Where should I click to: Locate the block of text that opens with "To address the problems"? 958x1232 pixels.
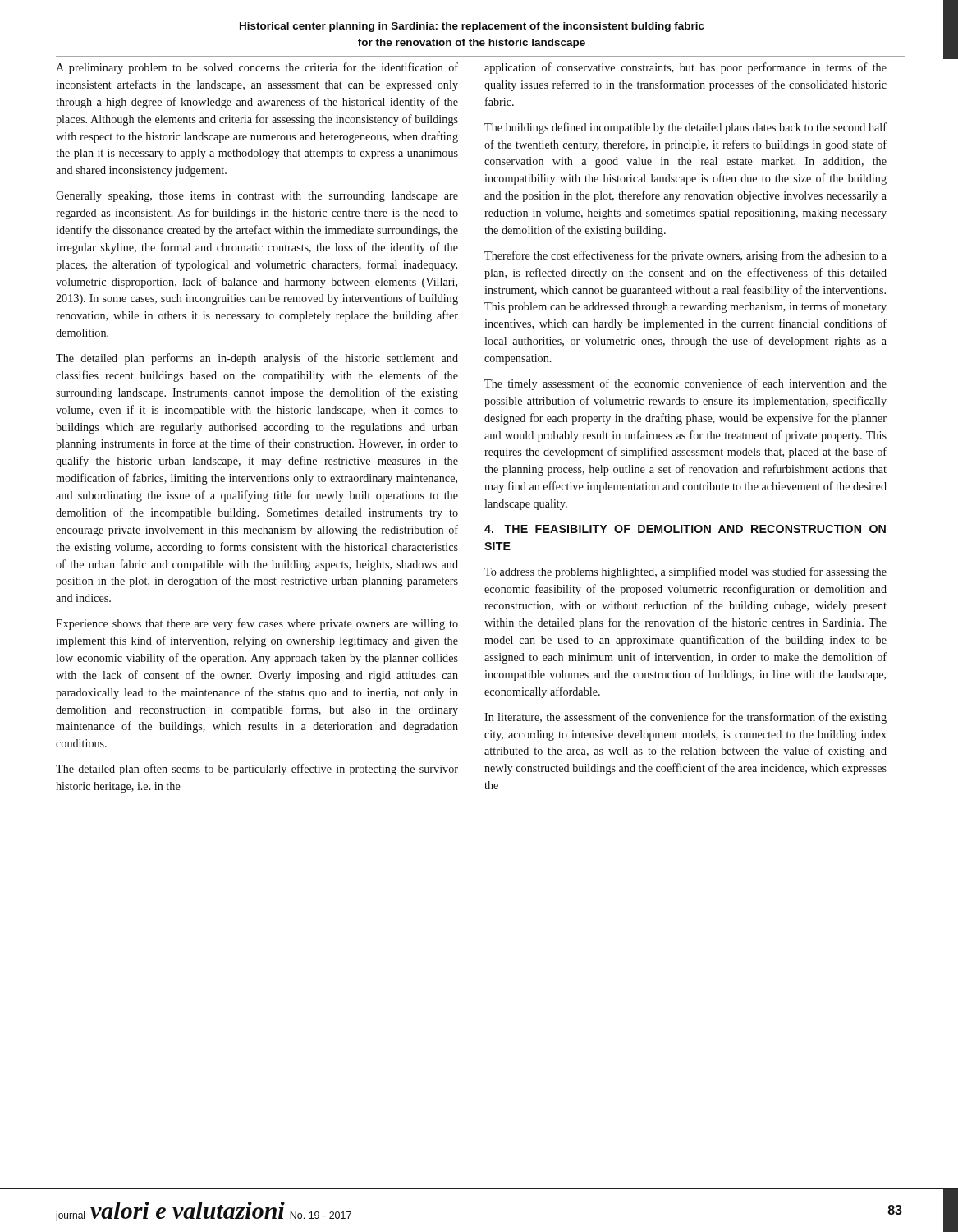685,632
